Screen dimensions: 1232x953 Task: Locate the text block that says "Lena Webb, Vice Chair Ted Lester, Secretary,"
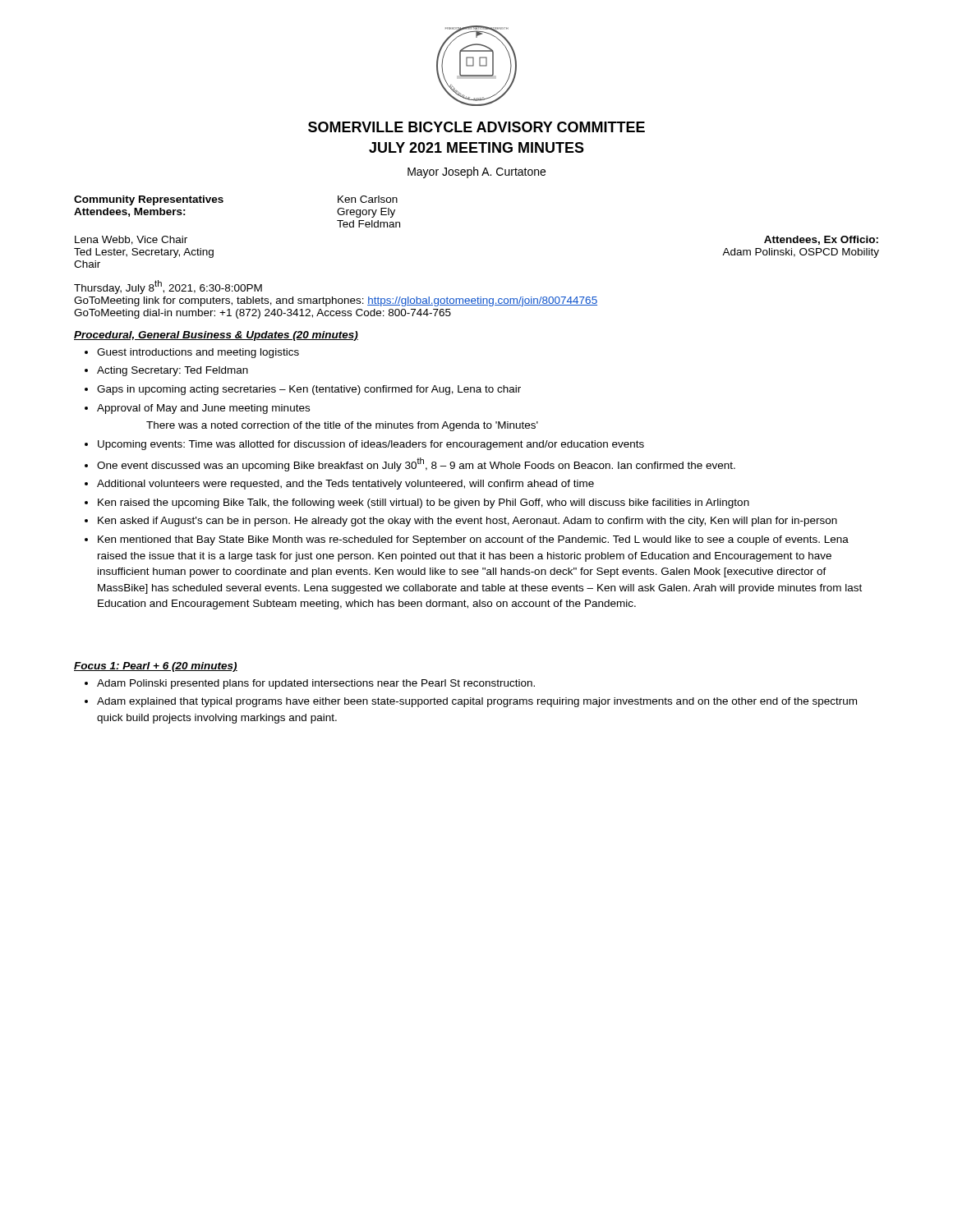click(x=144, y=252)
